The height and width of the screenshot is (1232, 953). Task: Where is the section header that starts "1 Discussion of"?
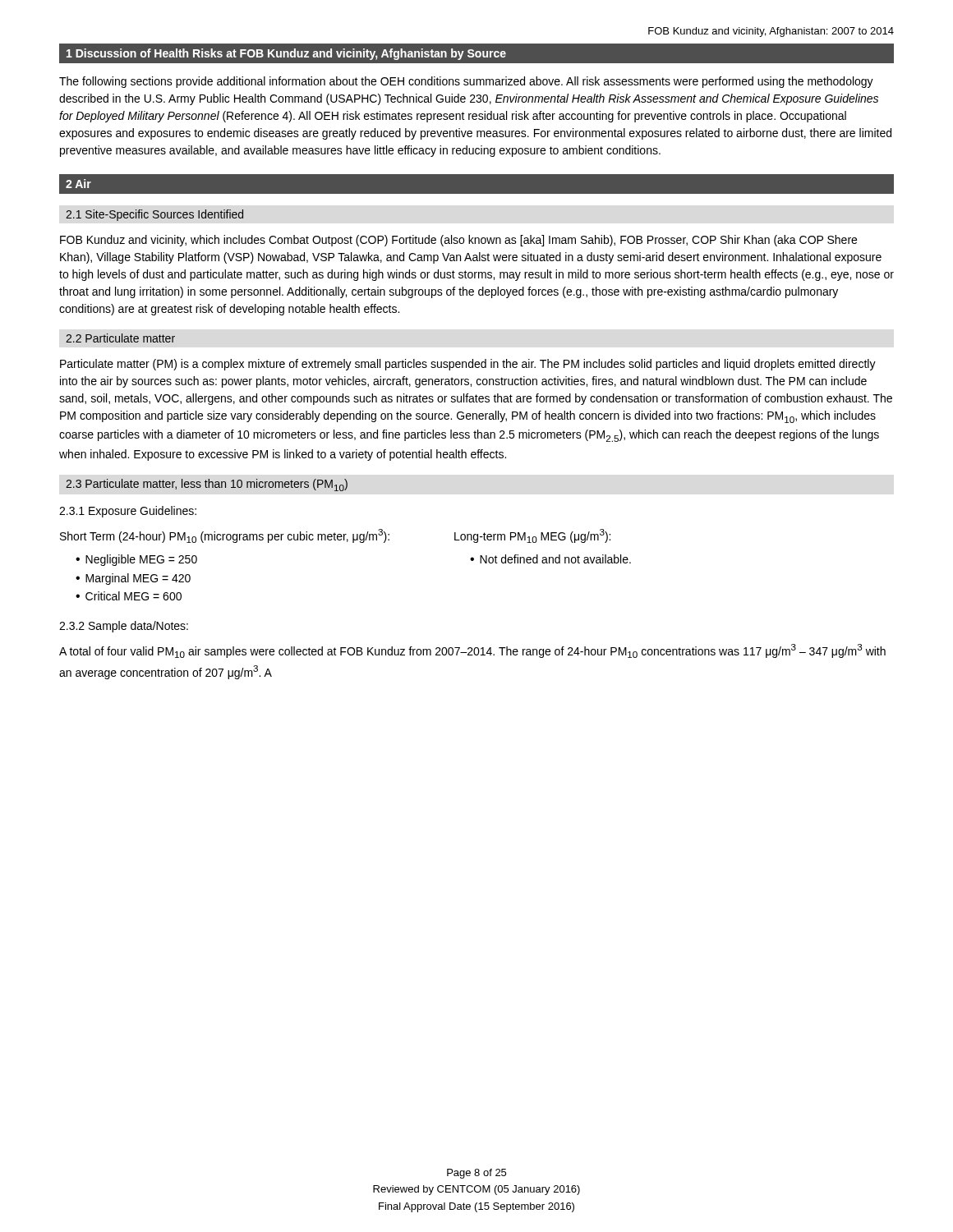(x=286, y=53)
